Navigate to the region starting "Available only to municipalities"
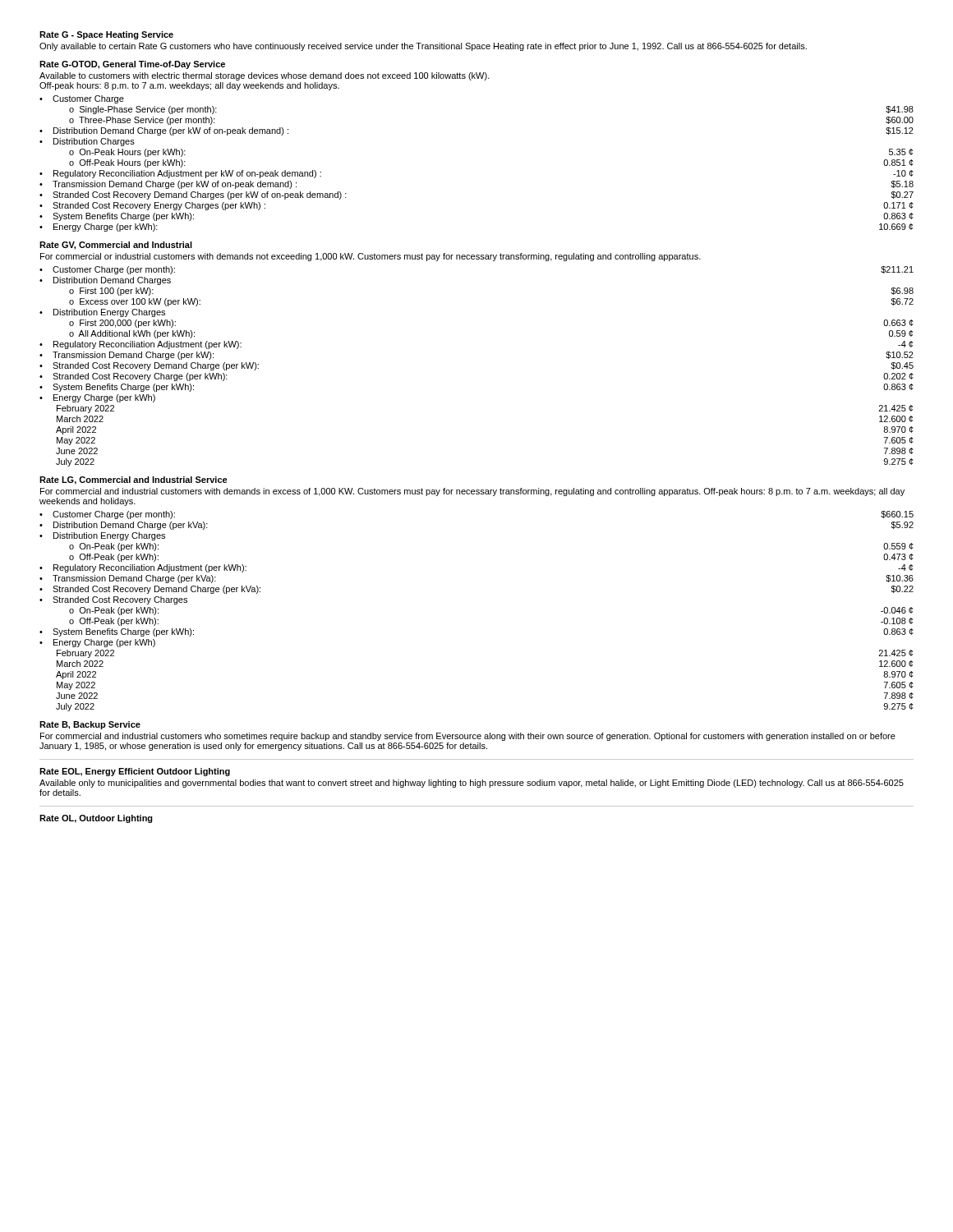The height and width of the screenshot is (1232, 953). click(472, 788)
